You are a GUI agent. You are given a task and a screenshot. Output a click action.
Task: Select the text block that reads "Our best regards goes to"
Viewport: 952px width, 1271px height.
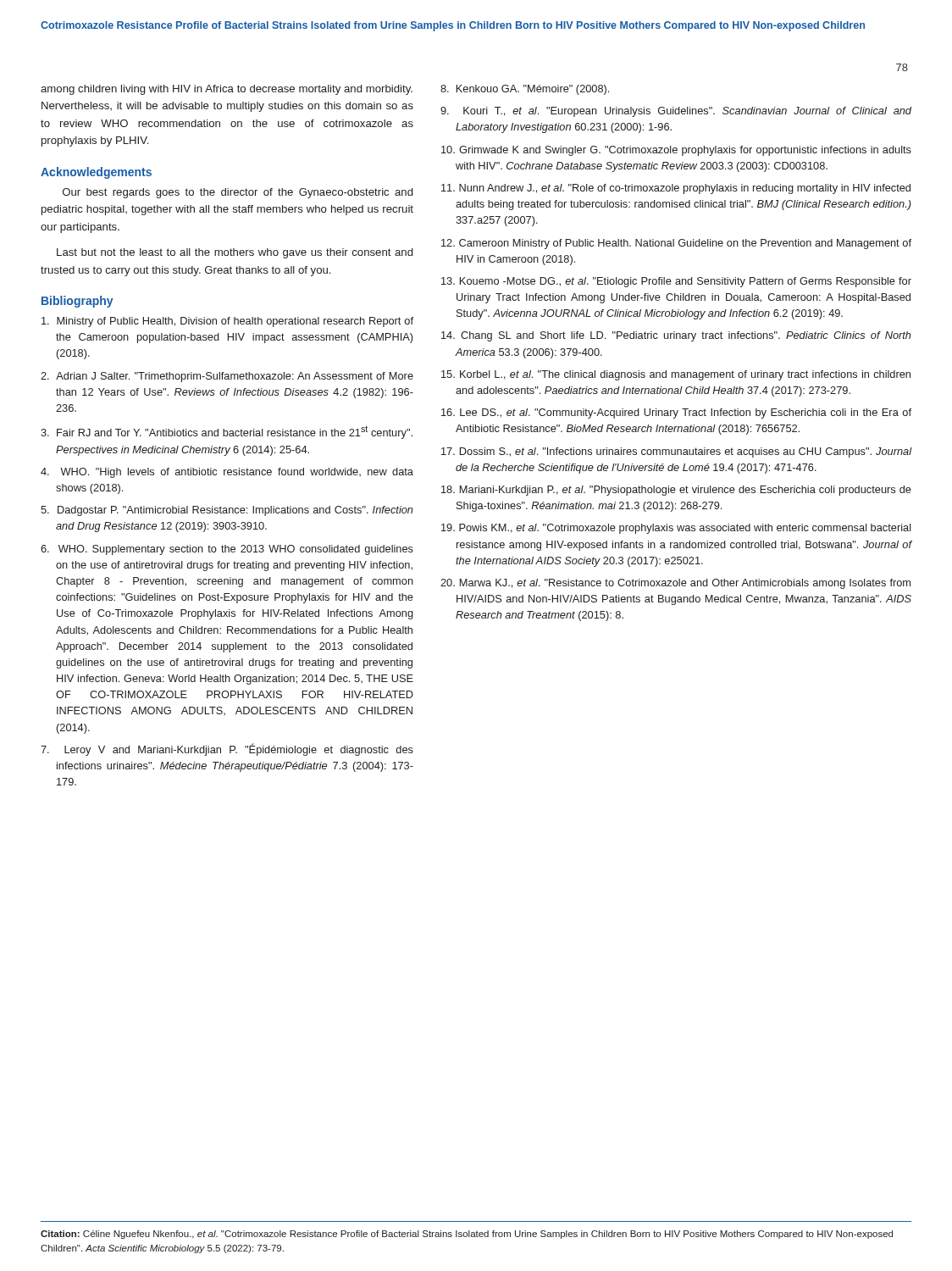(227, 209)
